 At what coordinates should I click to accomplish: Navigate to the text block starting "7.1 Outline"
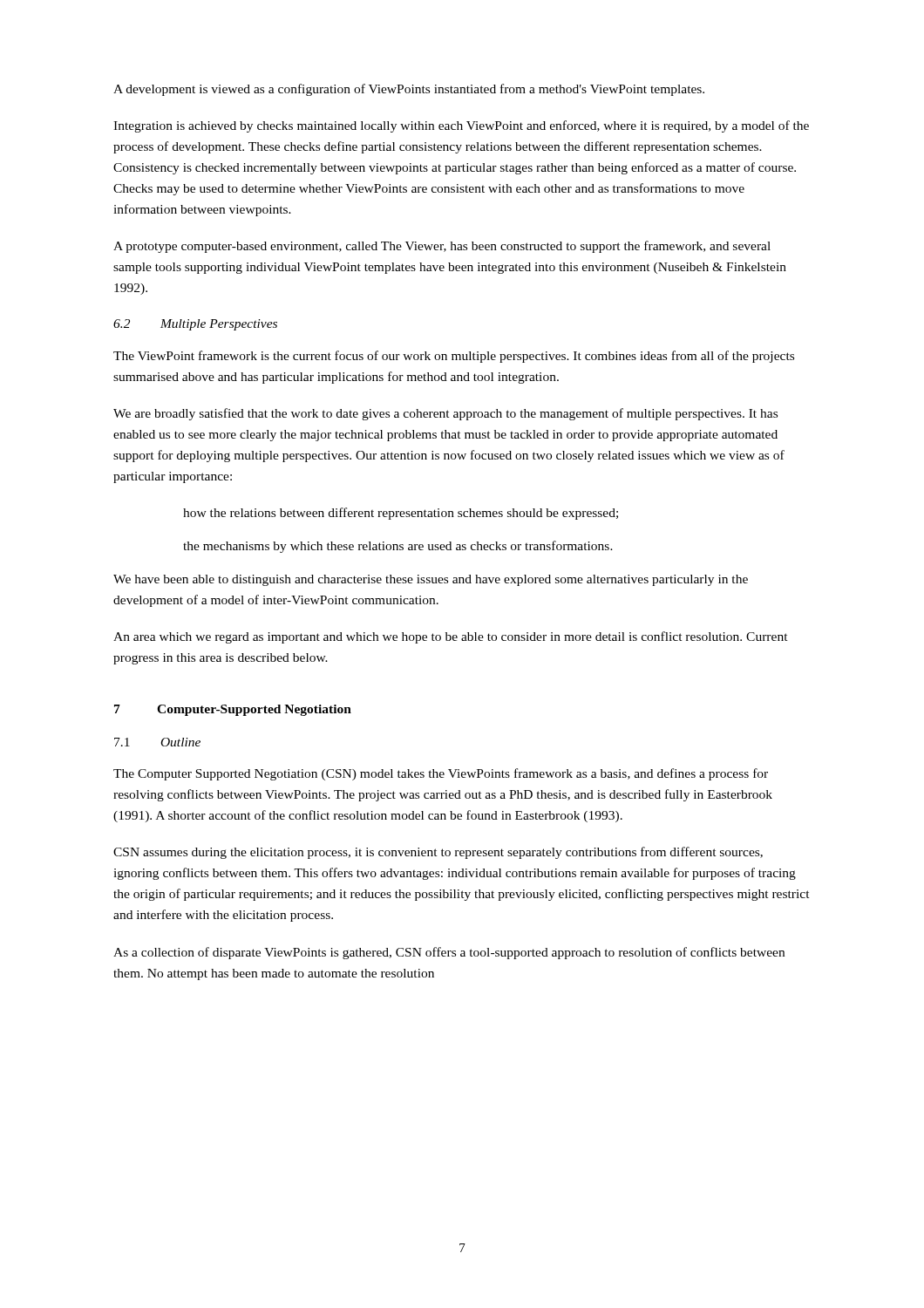click(x=157, y=742)
